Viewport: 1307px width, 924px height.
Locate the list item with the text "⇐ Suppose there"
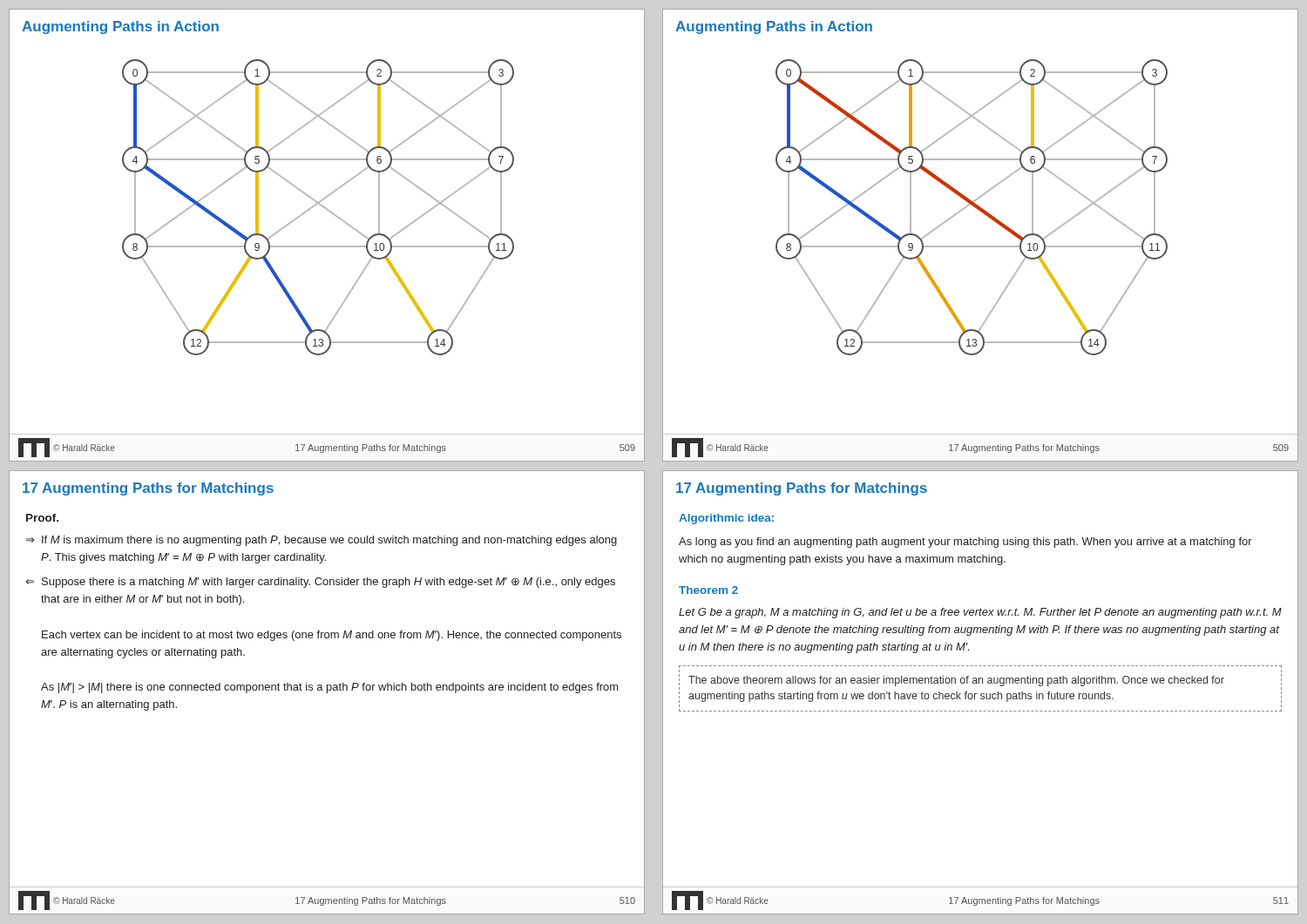(x=323, y=642)
